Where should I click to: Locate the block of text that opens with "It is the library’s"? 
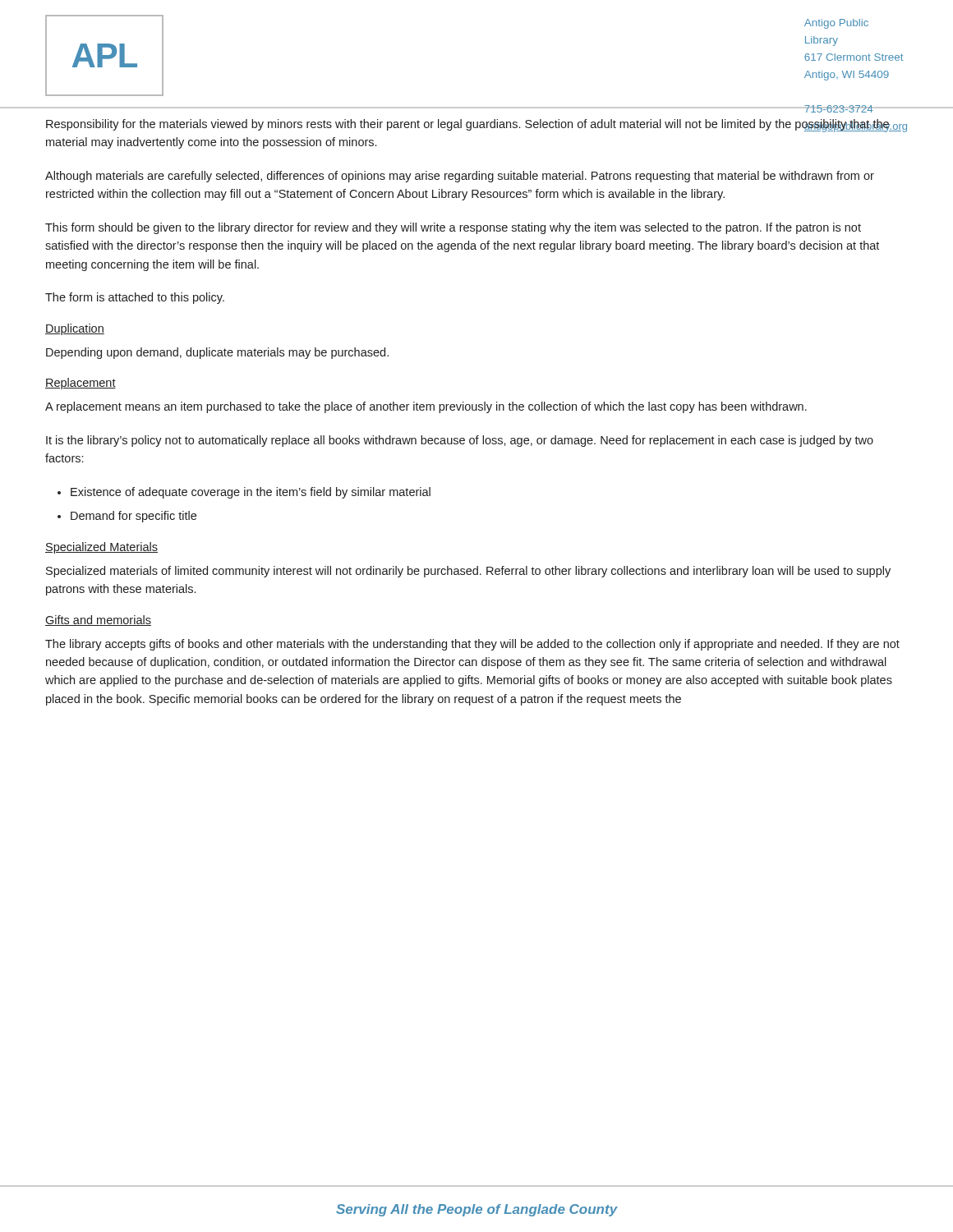click(459, 449)
